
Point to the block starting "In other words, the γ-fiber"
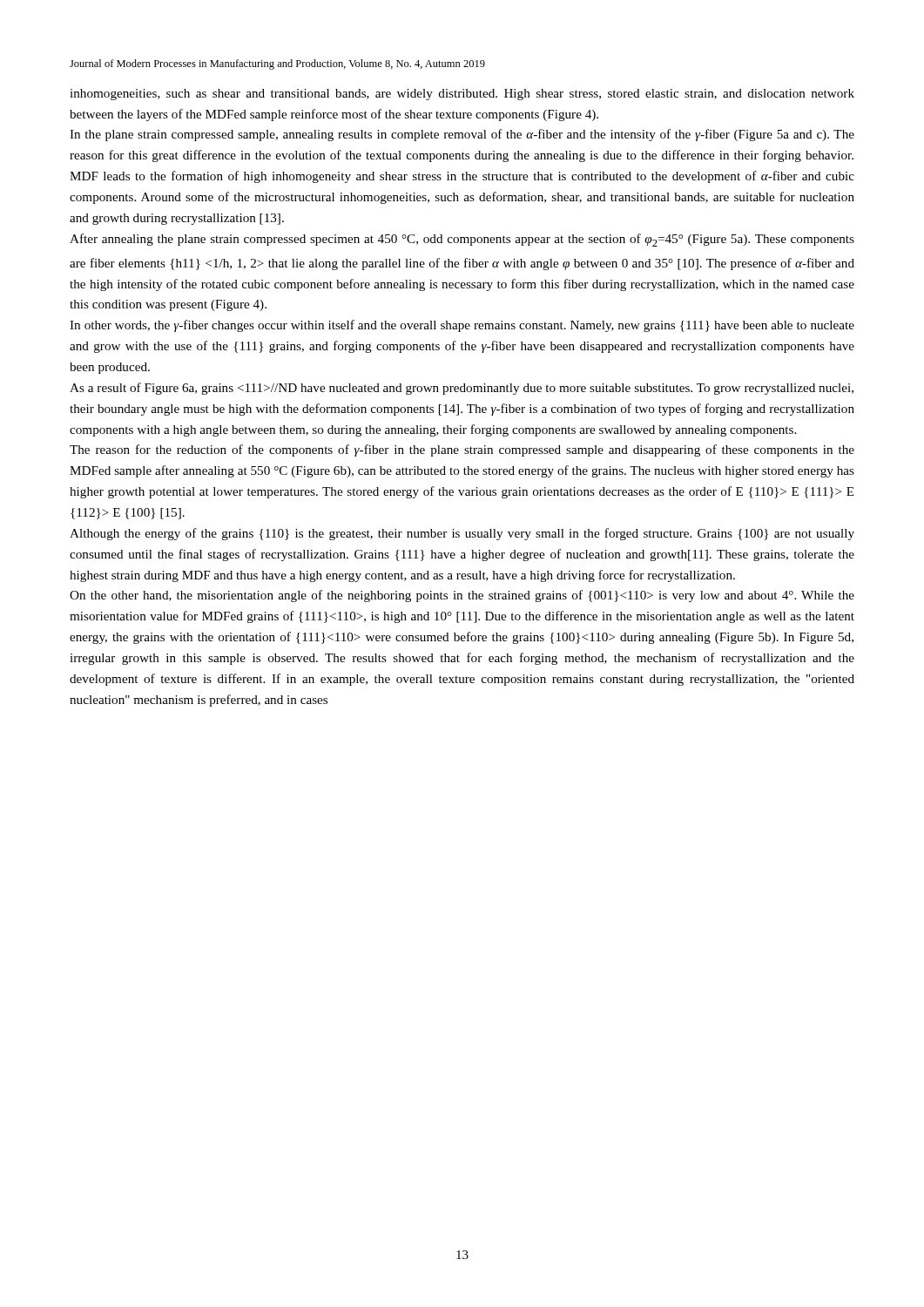462,346
